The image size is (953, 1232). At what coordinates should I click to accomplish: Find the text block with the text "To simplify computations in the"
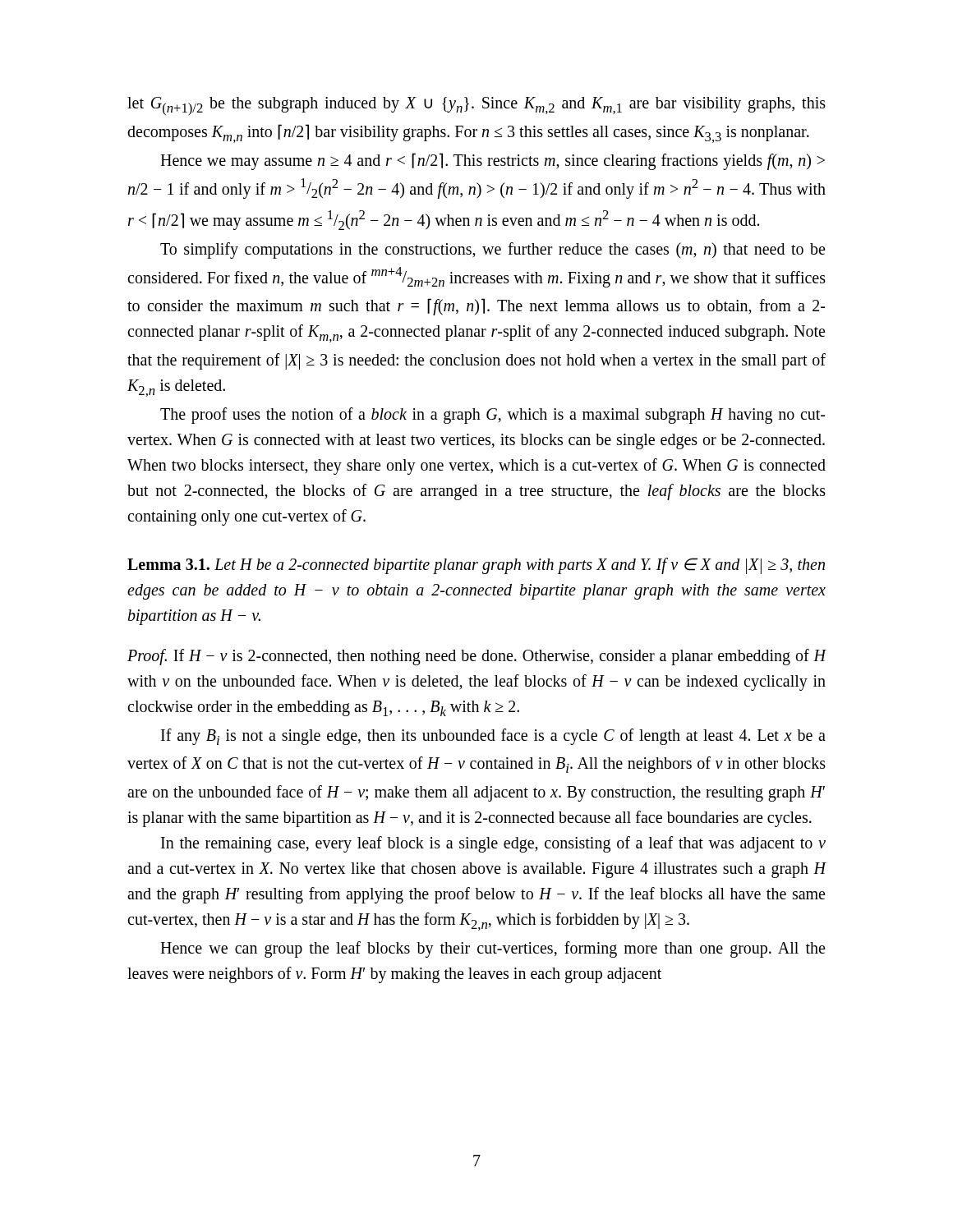coord(476,319)
